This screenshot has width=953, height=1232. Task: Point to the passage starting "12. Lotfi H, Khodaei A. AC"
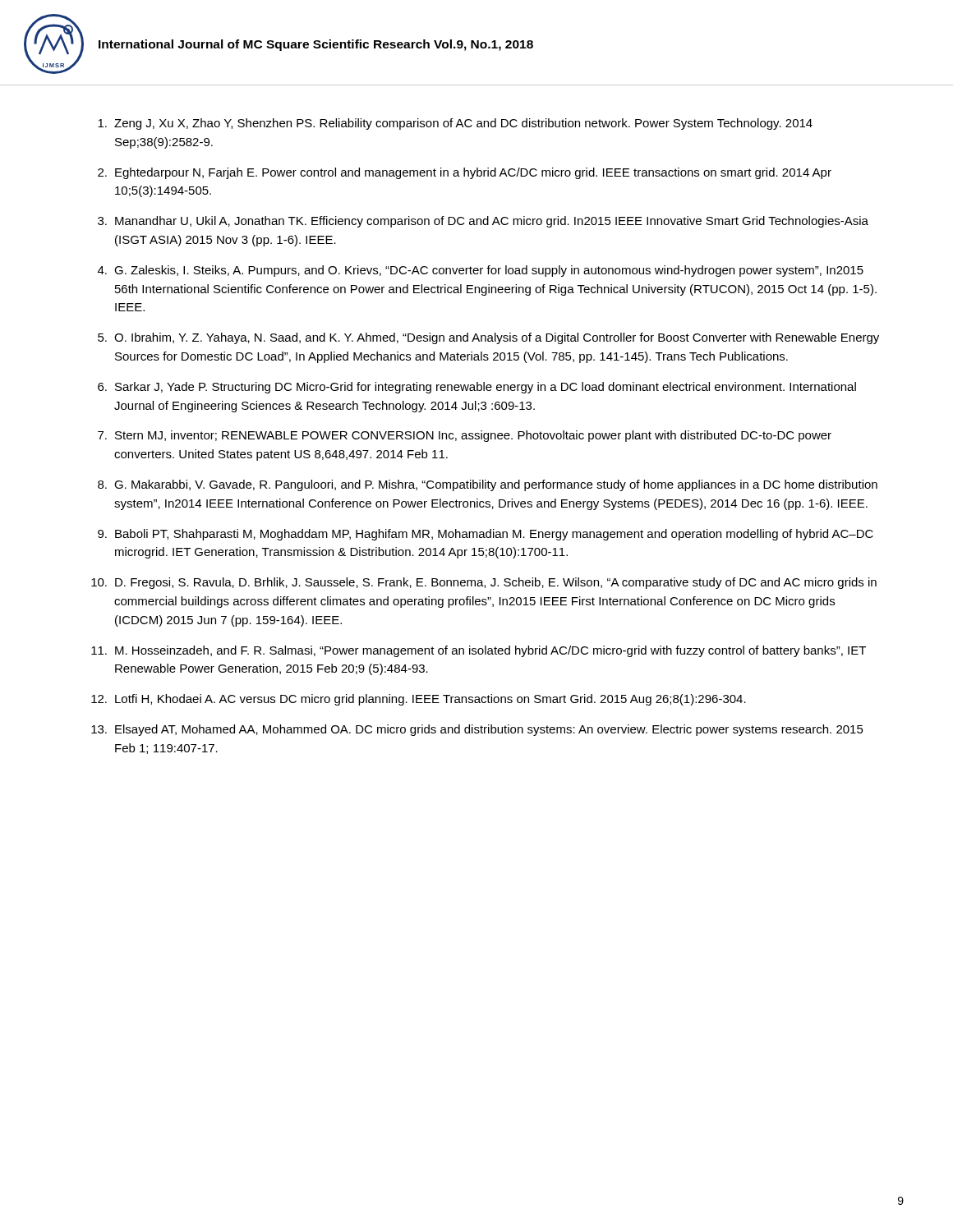coord(481,699)
